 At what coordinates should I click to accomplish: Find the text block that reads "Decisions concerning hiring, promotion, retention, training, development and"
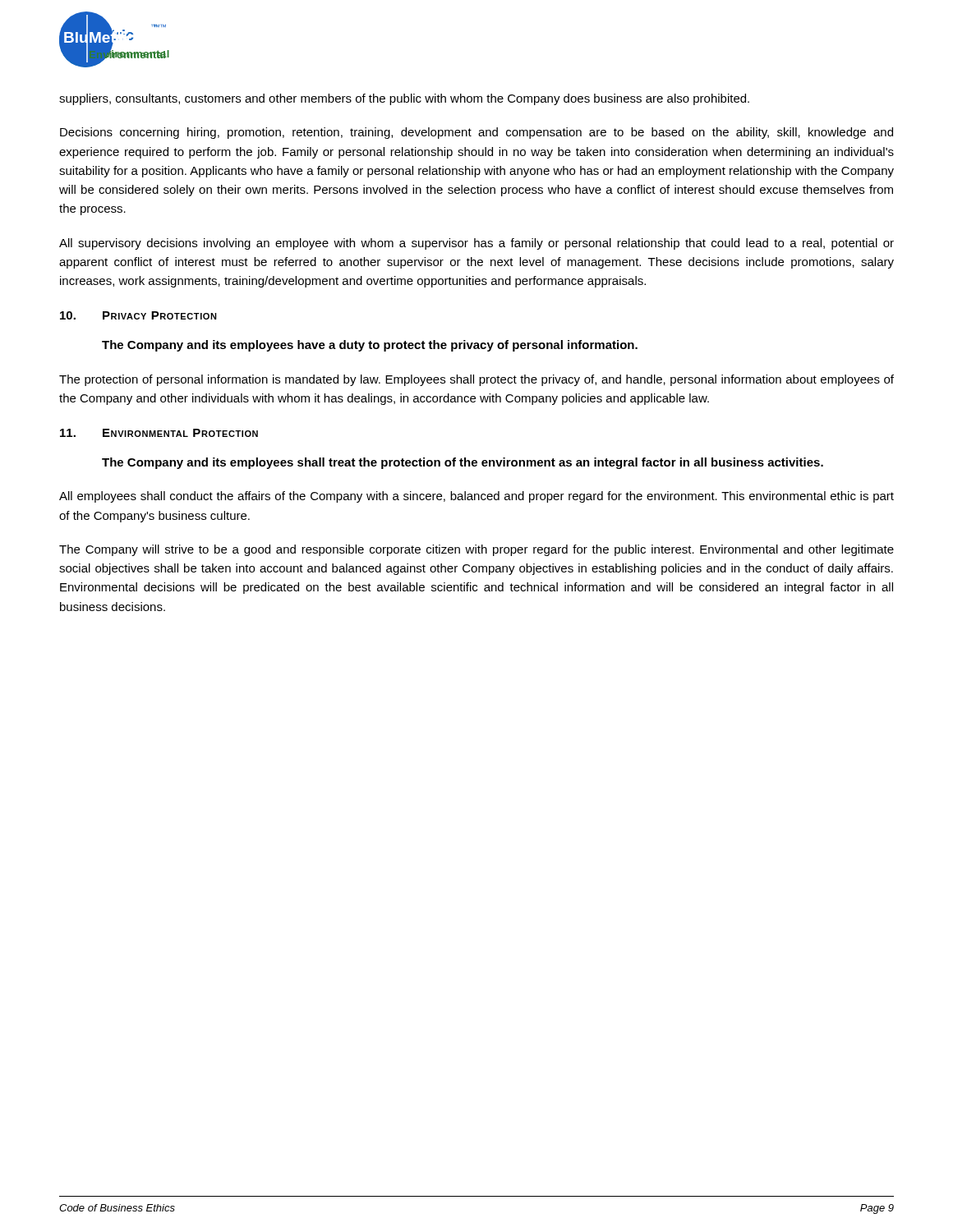tap(476, 170)
